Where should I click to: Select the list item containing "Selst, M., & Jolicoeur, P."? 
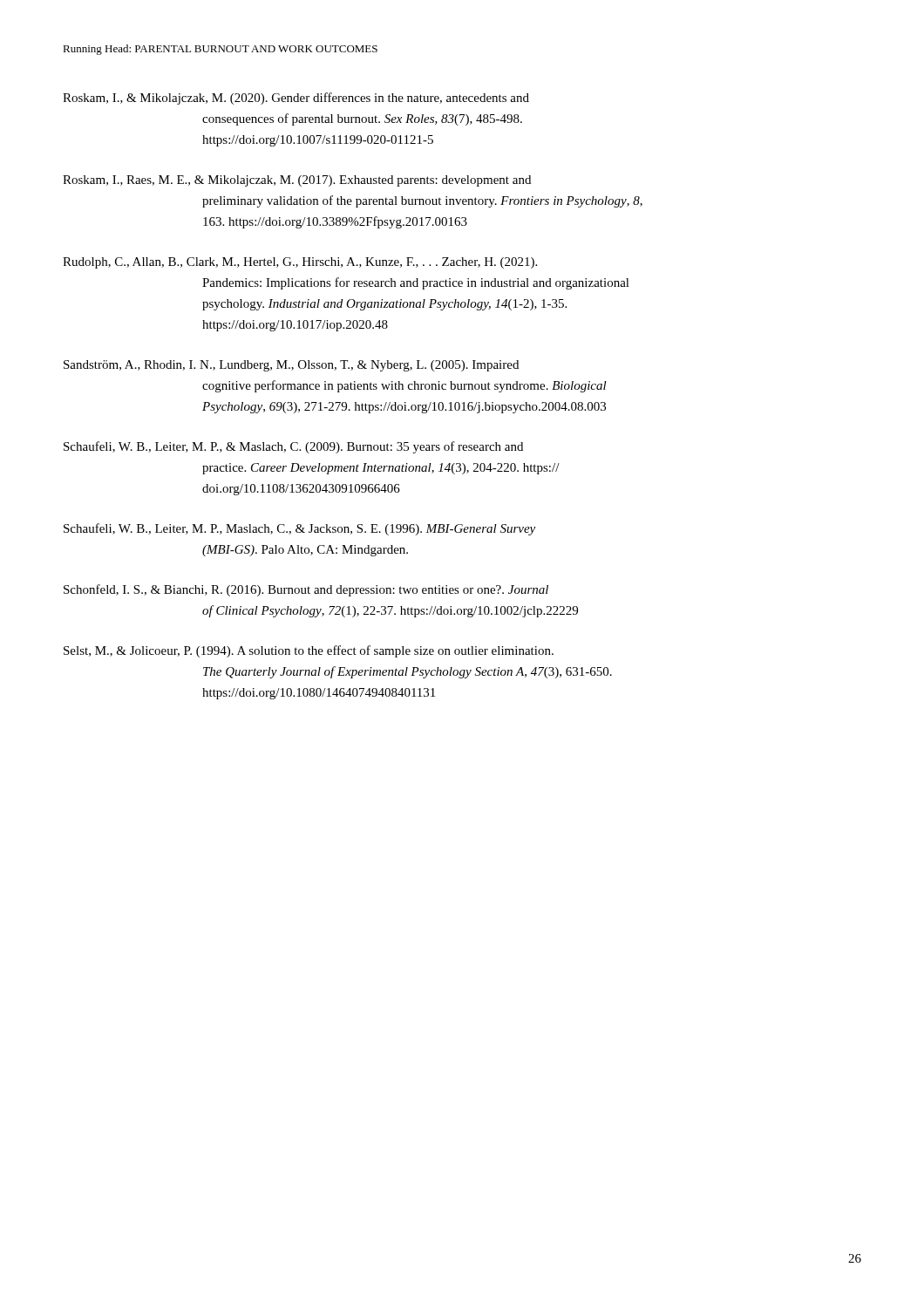[x=462, y=673]
